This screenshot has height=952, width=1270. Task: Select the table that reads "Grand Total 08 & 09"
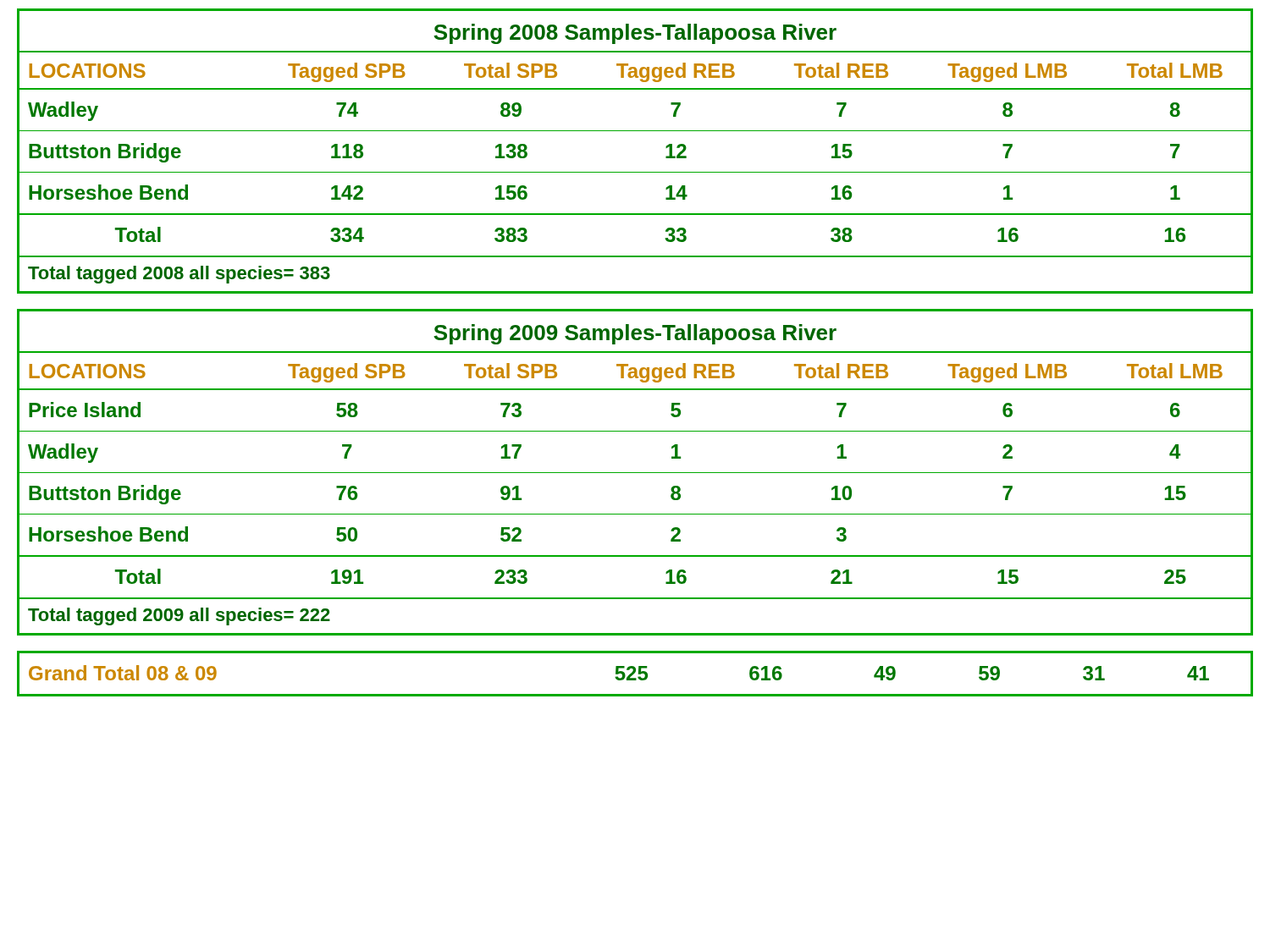pyautogui.click(x=635, y=674)
